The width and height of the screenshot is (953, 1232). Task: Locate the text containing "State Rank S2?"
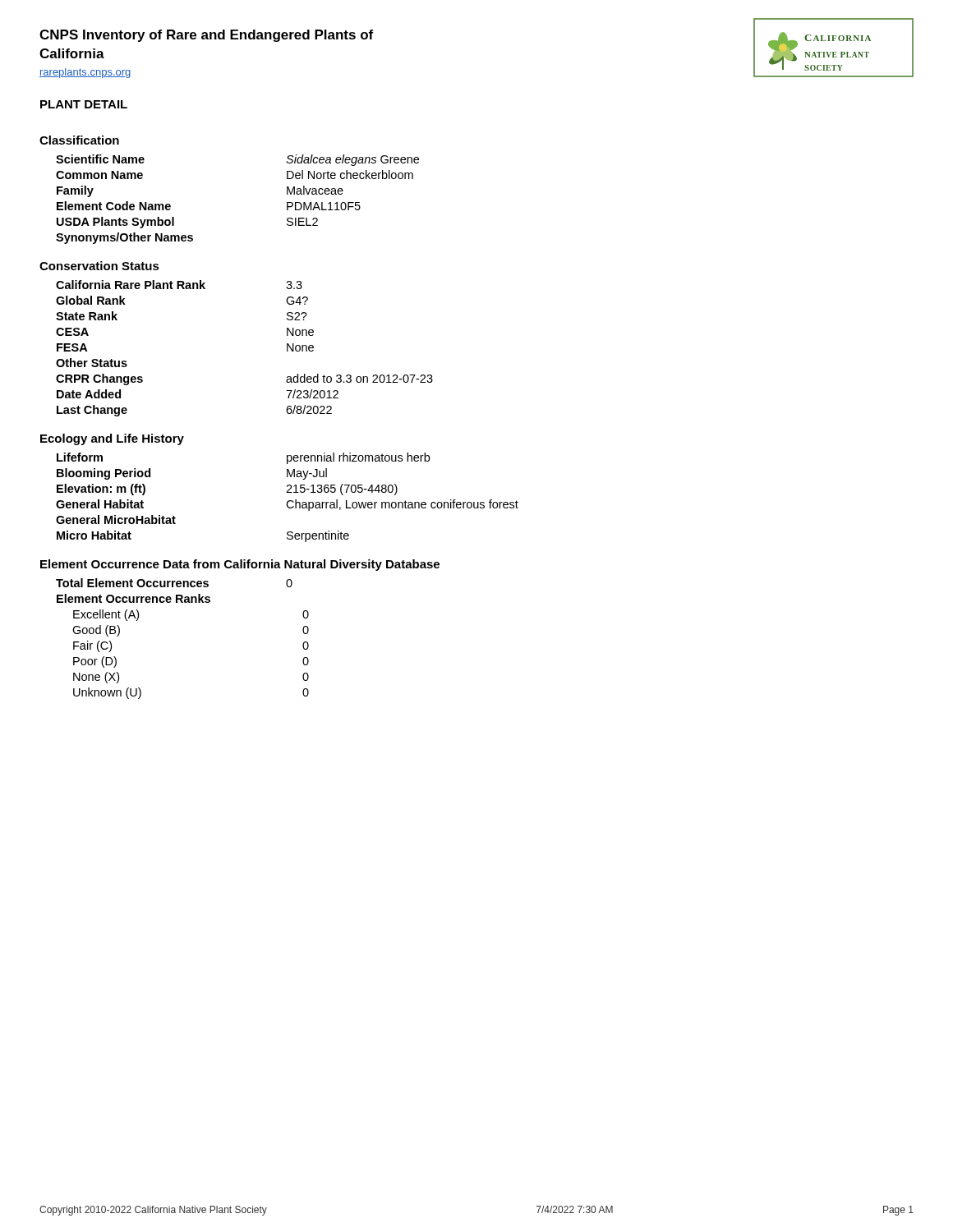(x=82, y=315)
